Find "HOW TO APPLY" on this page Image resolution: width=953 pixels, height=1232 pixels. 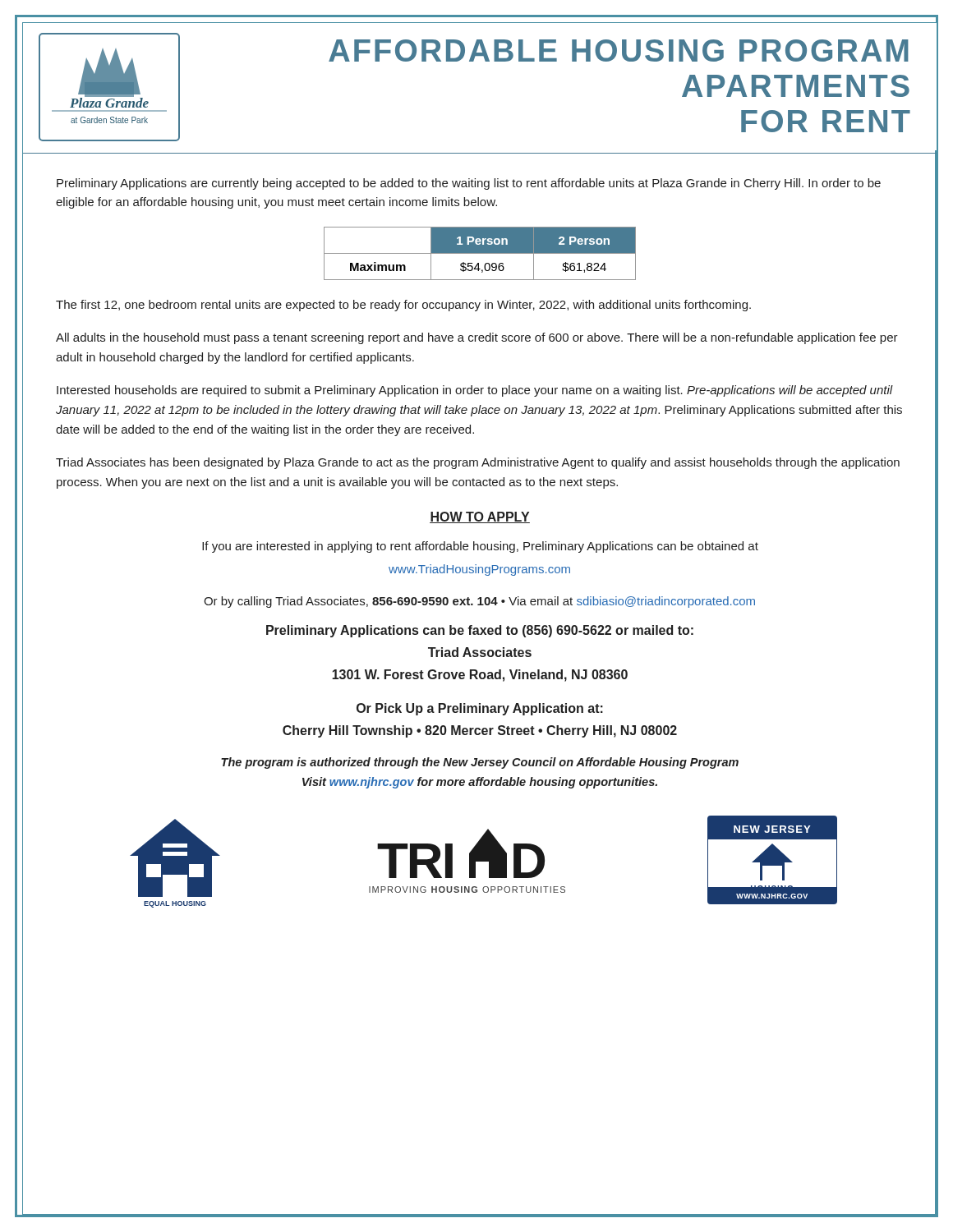tap(480, 517)
